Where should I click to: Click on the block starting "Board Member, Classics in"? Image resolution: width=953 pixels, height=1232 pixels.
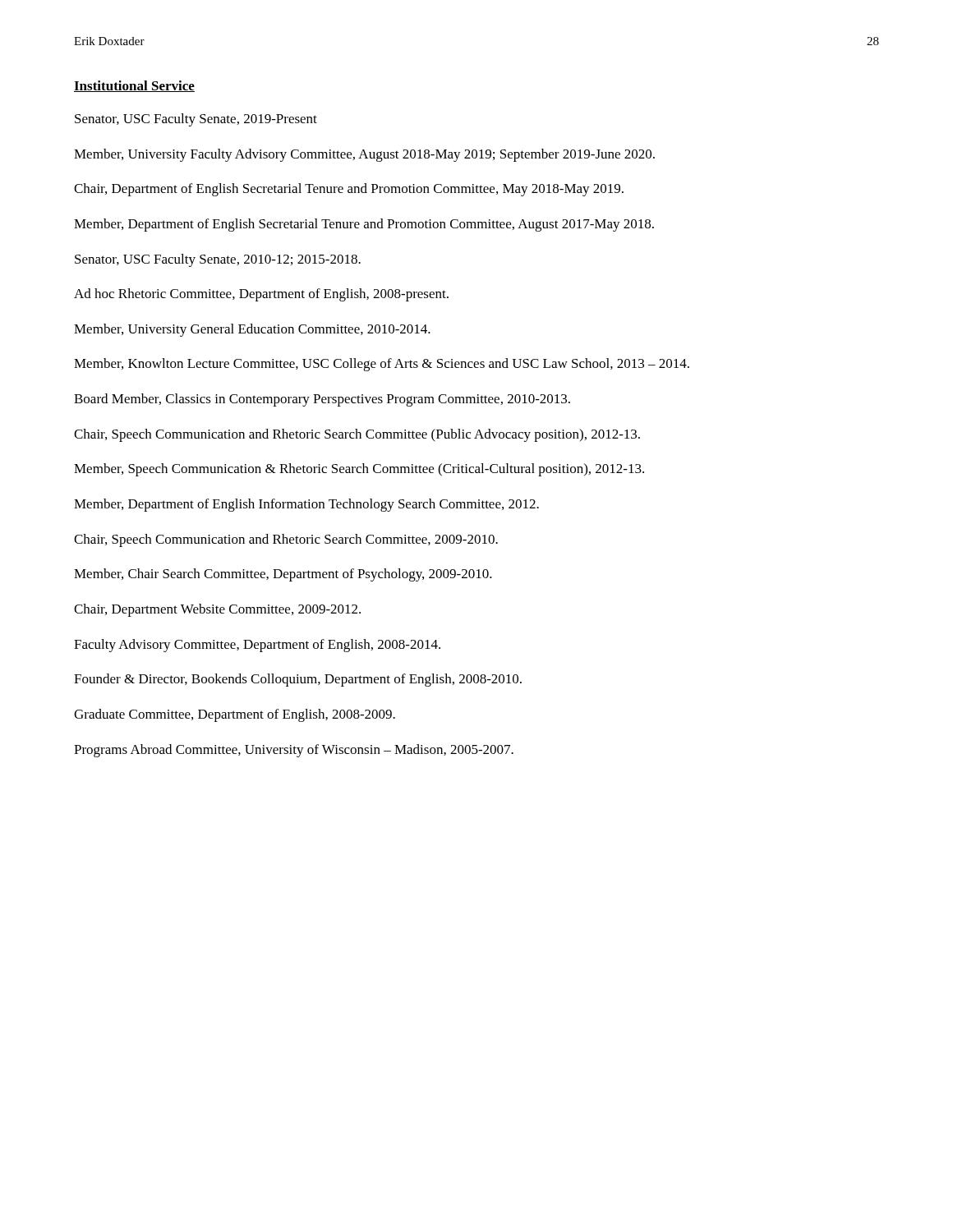click(322, 399)
